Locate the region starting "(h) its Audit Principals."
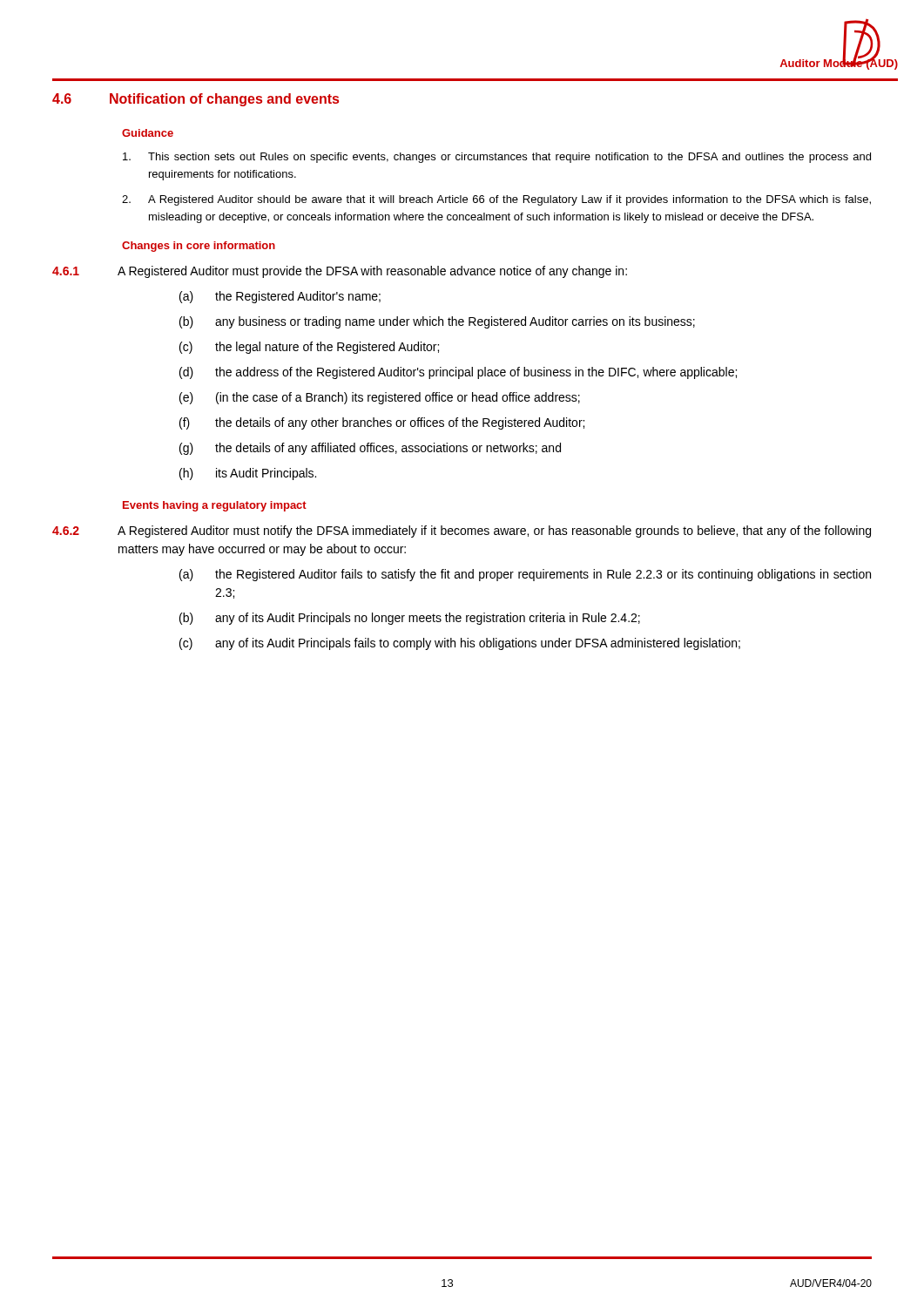This screenshot has width=924, height=1307. [x=248, y=474]
